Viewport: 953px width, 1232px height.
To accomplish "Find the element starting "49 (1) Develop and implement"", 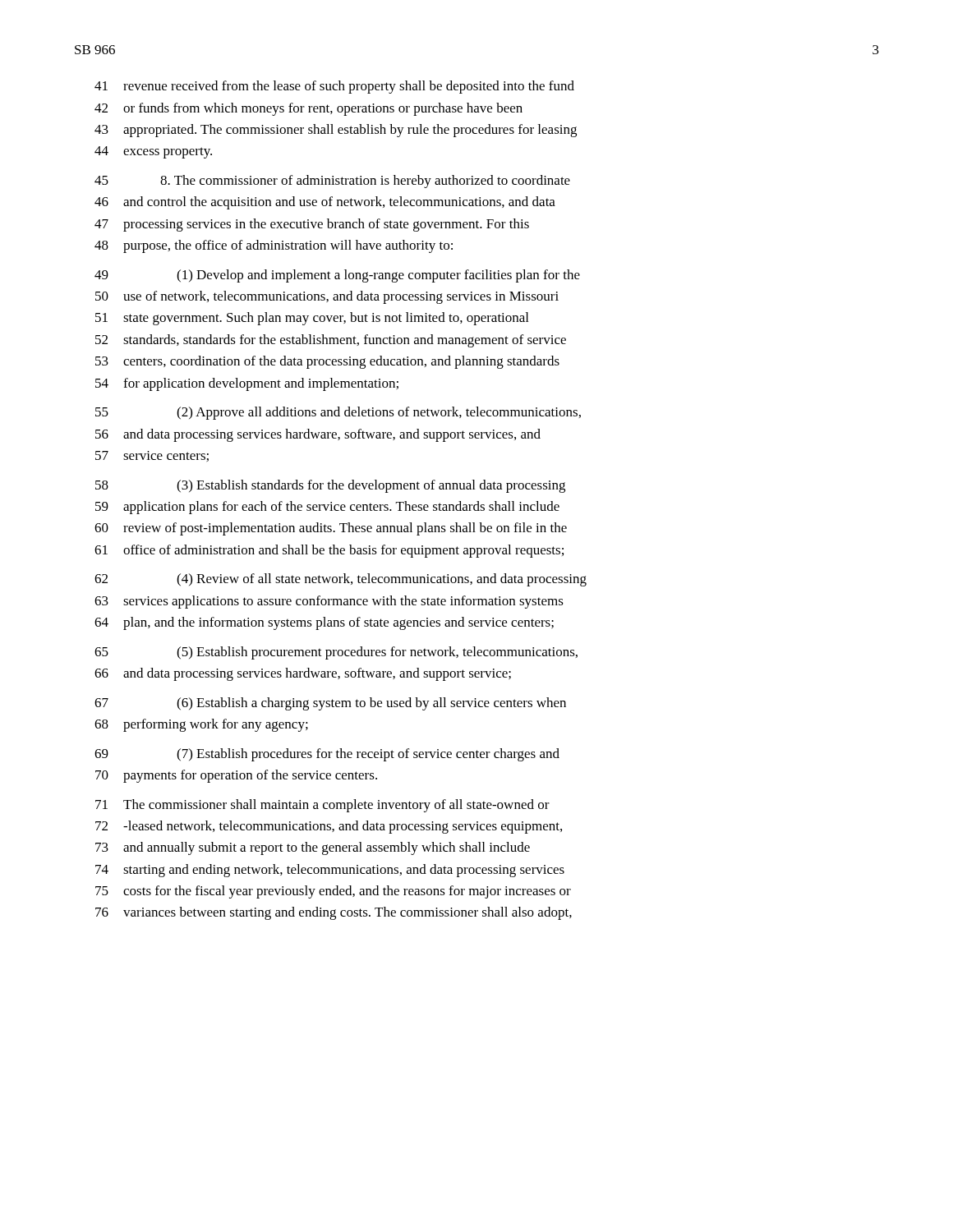I will click(476, 329).
